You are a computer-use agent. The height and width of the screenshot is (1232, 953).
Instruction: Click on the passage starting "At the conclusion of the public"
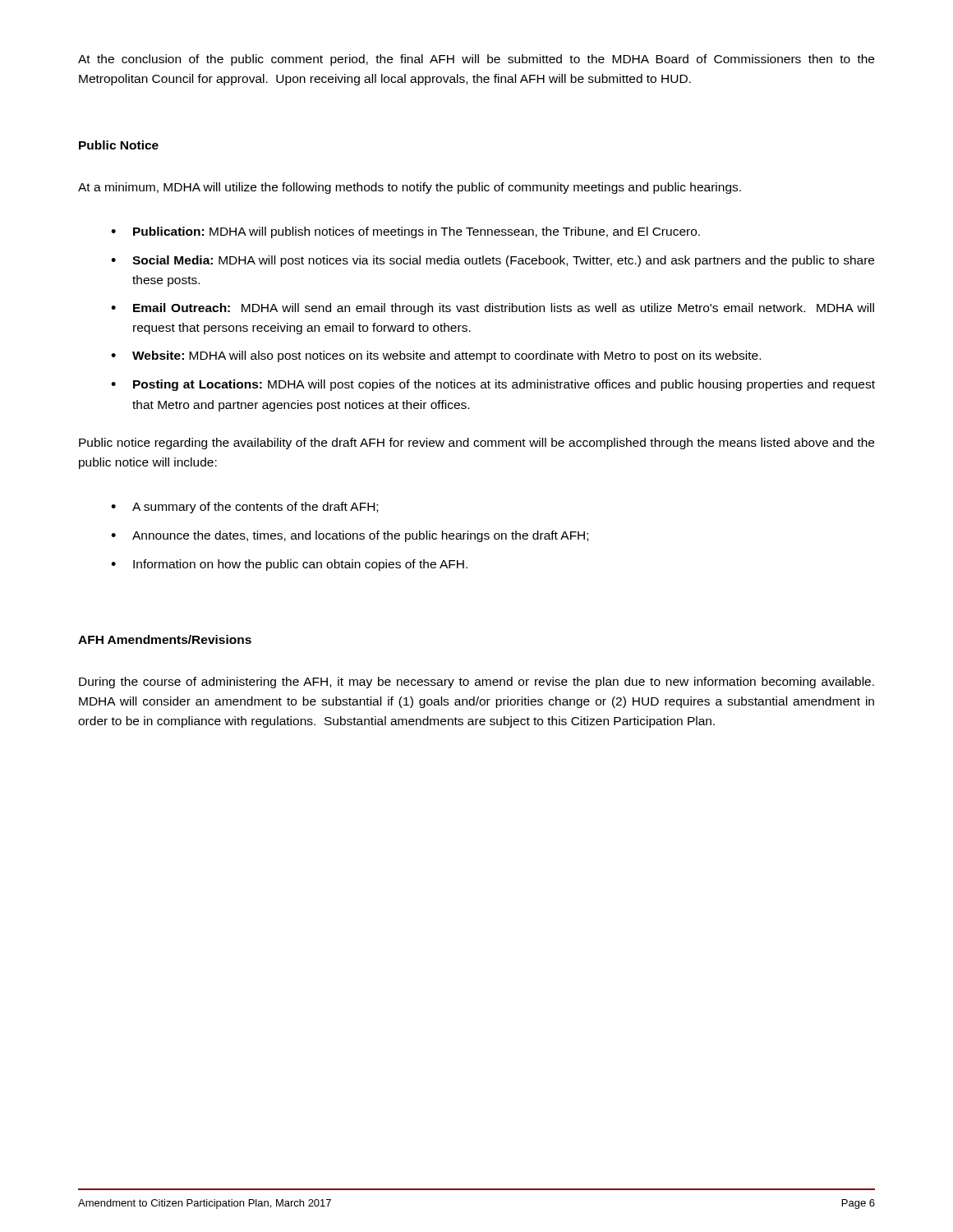tap(476, 69)
